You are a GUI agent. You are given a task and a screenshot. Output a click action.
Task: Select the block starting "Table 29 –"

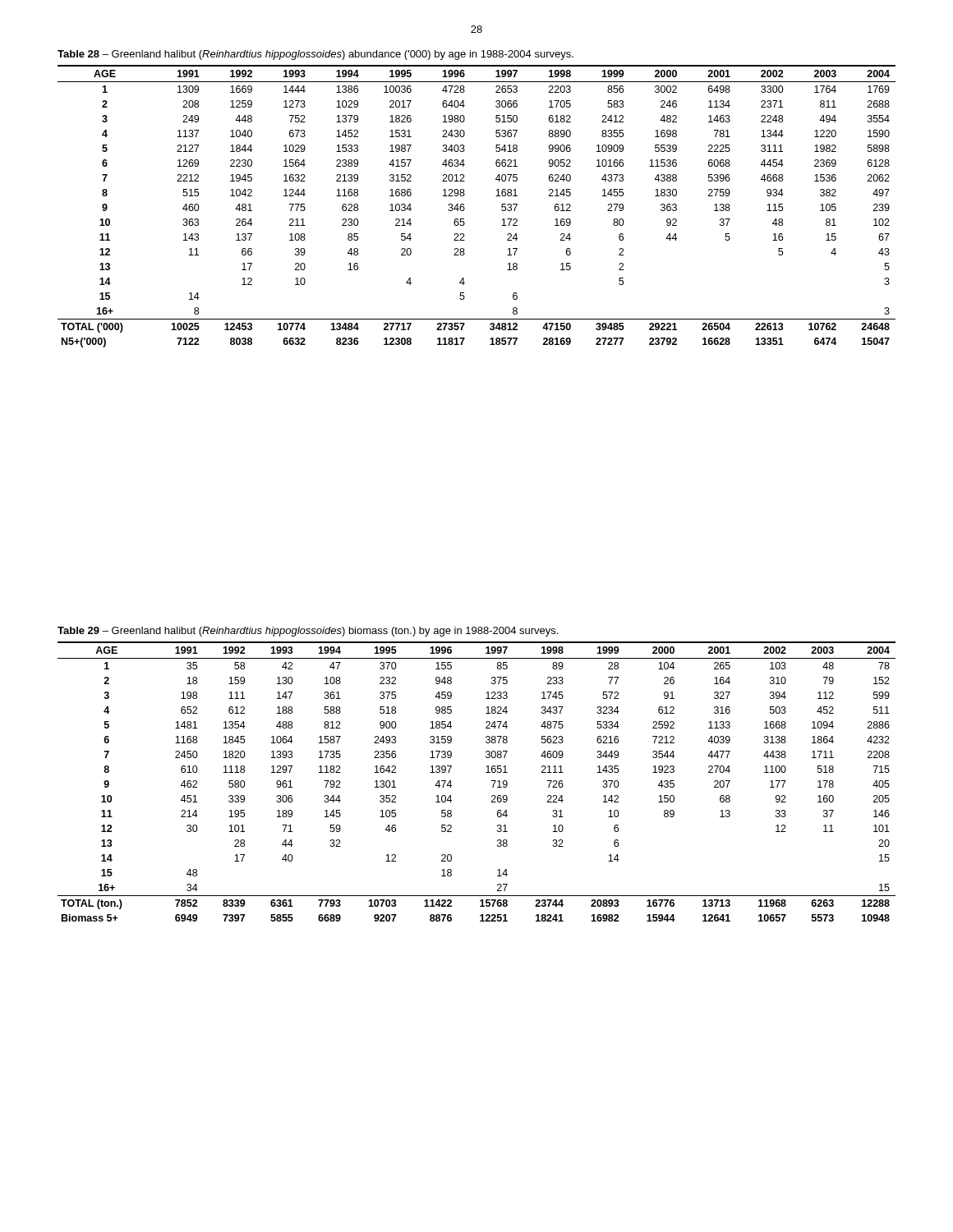308,630
